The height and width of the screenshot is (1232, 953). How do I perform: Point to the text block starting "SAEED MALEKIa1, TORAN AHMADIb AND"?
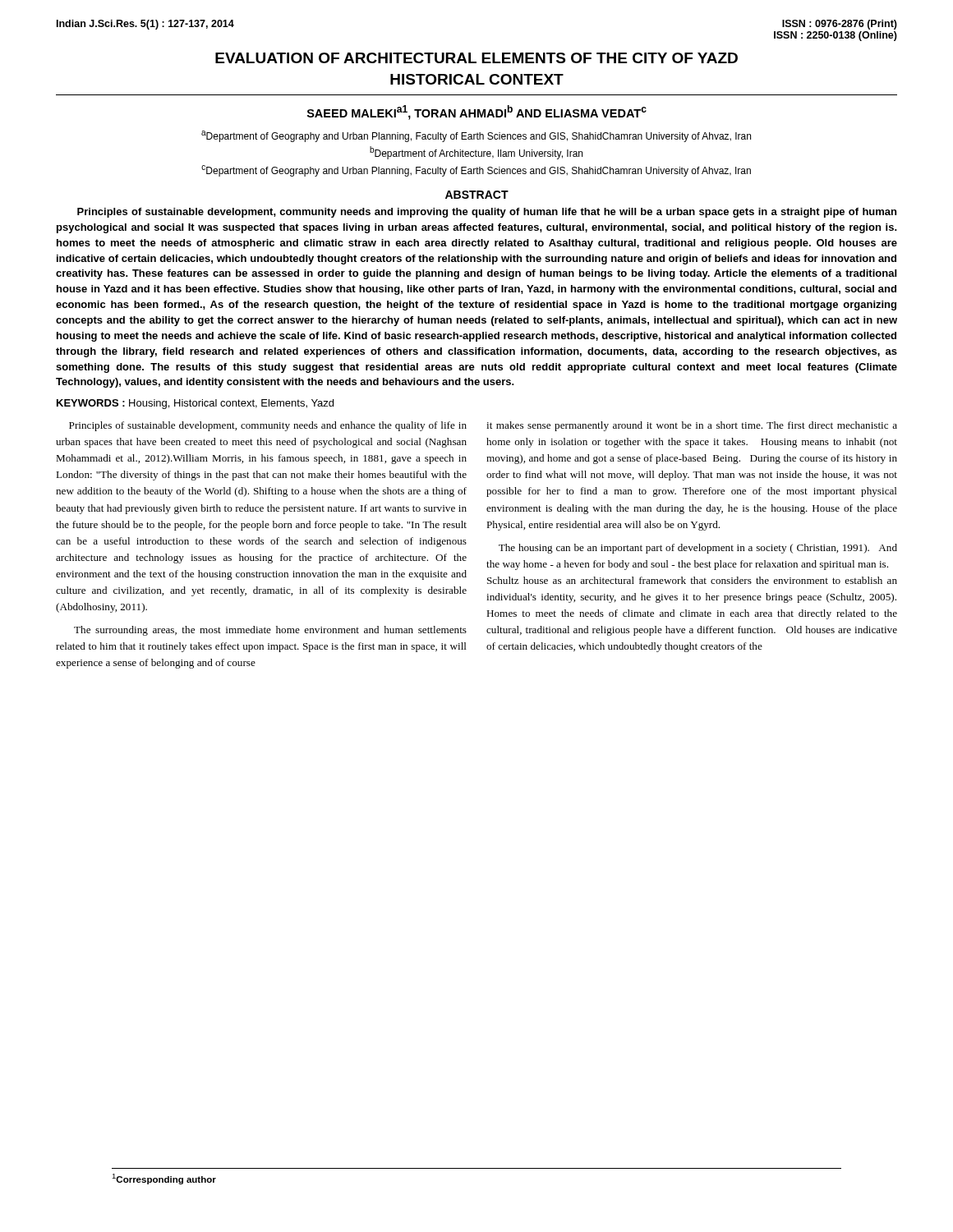476,112
